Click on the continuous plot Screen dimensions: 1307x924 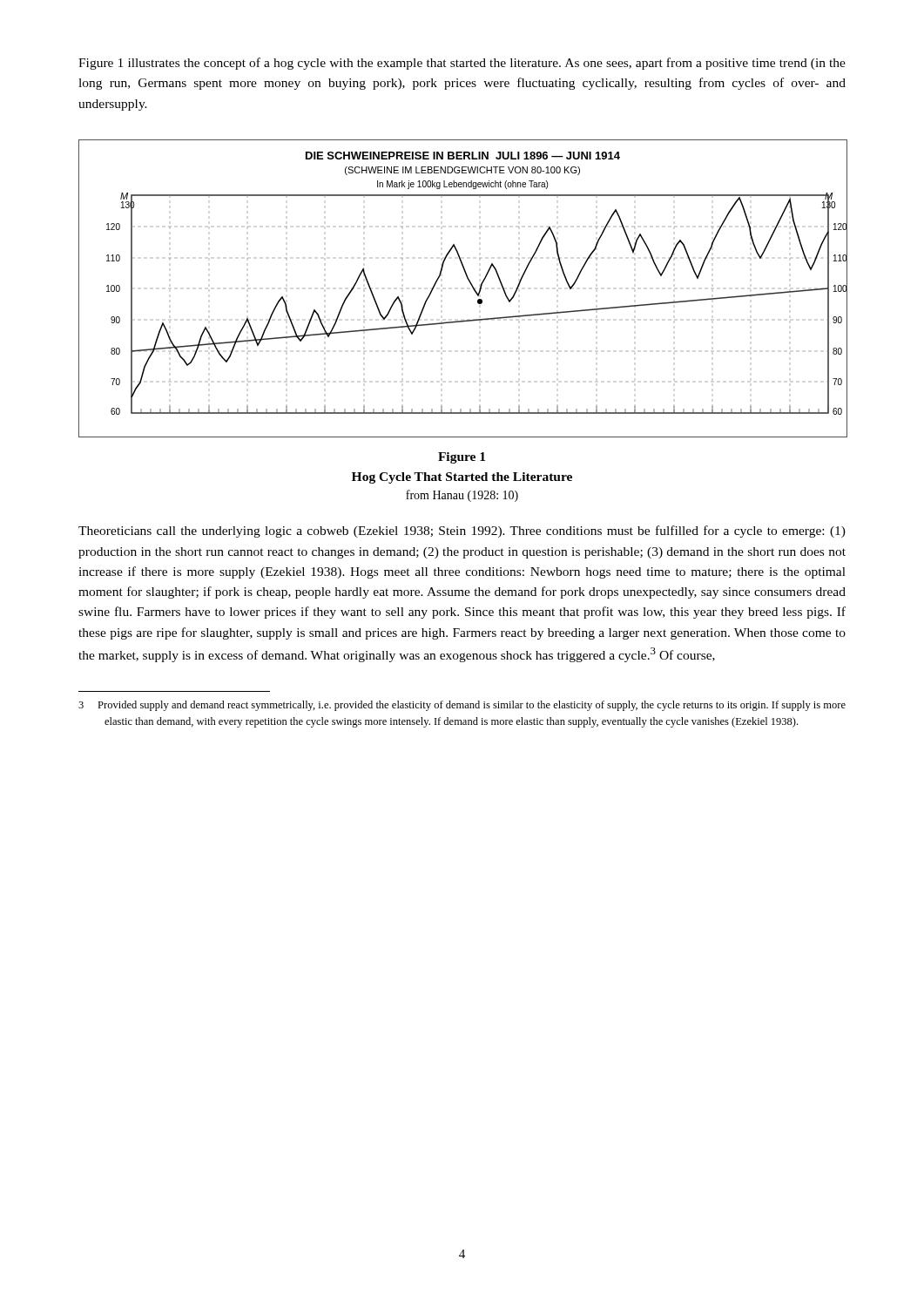click(x=462, y=288)
